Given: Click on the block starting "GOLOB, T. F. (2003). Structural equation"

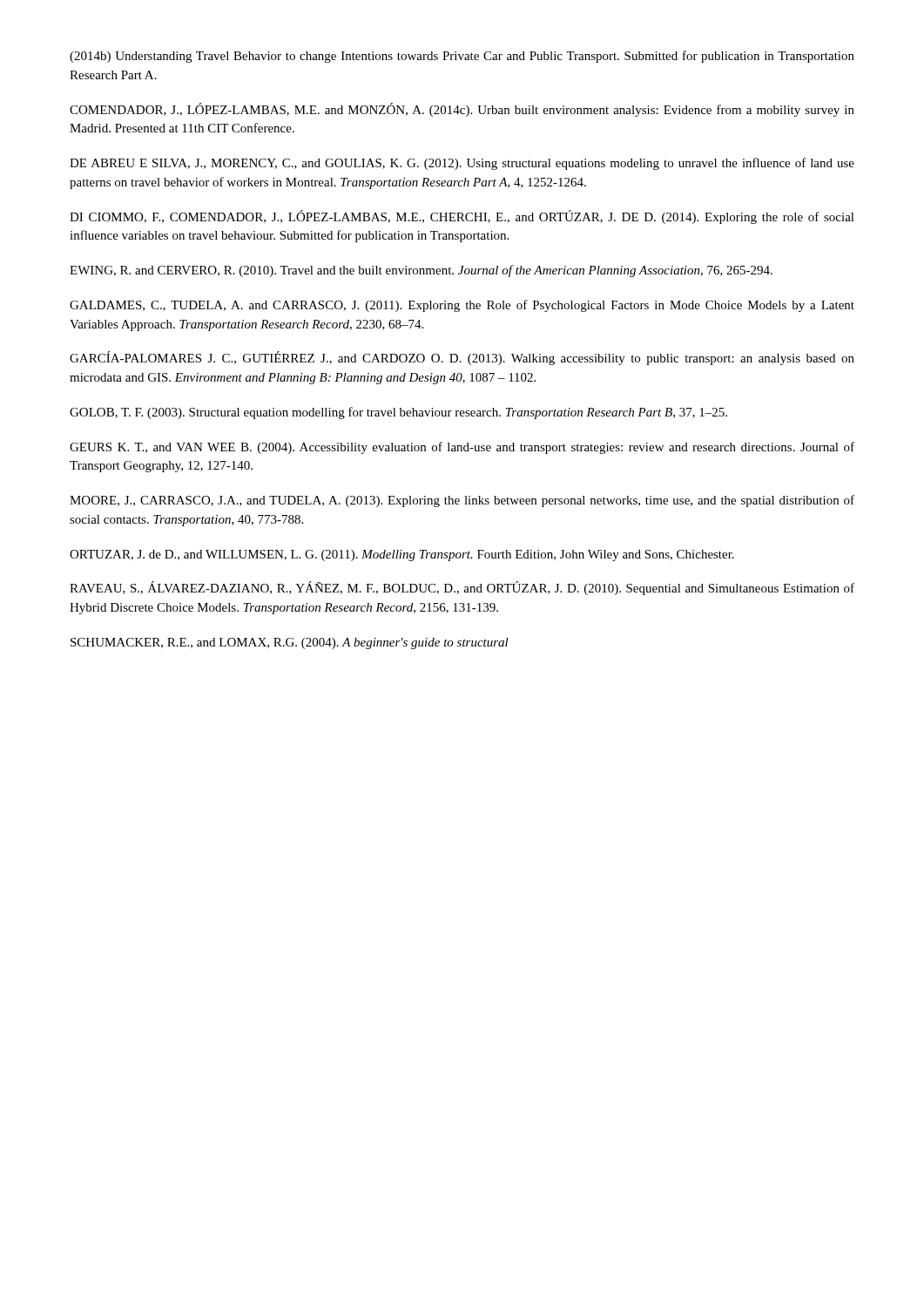Looking at the screenshot, I should click(x=462, y=413).
